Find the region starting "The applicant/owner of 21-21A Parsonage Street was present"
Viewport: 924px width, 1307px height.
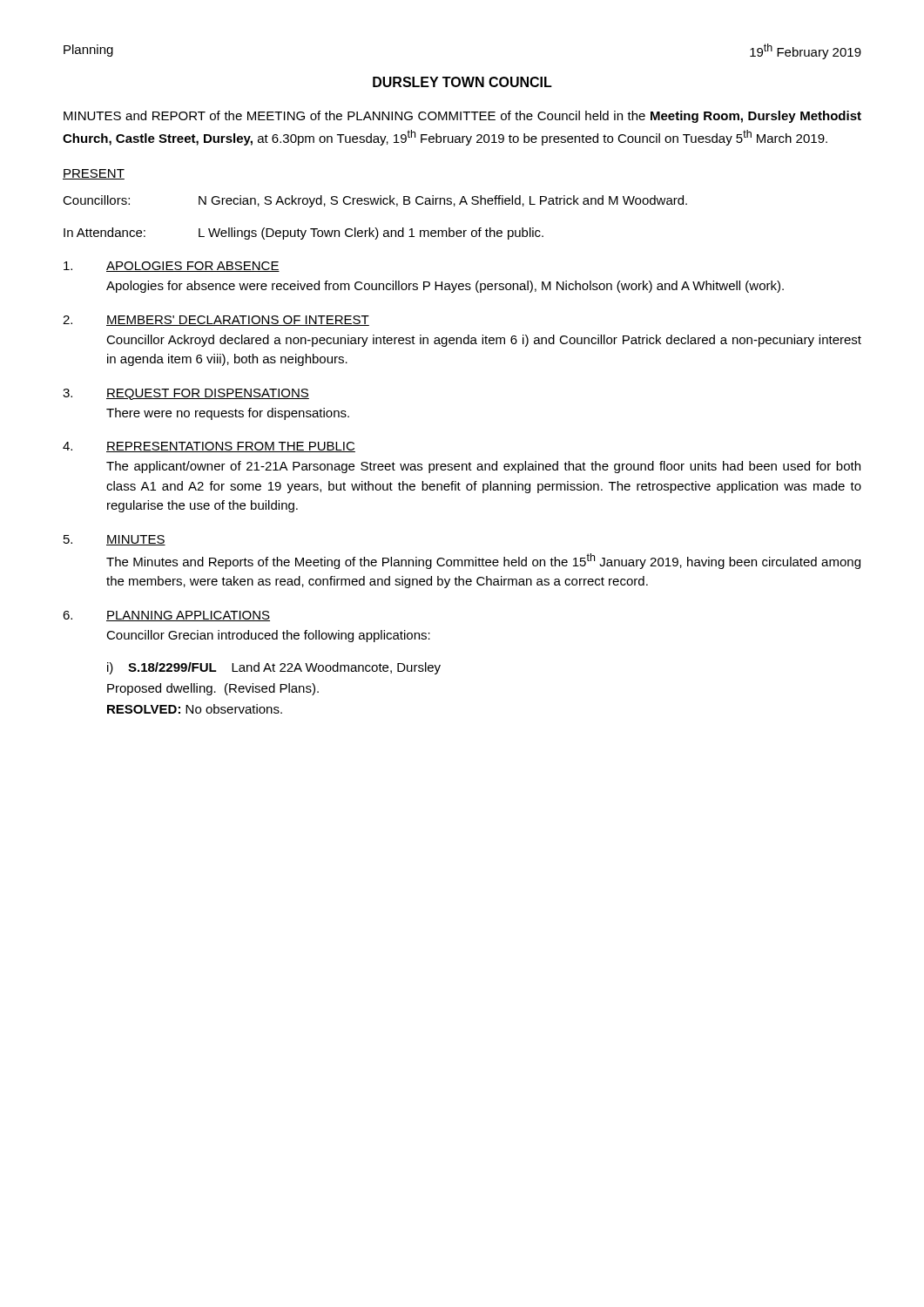[484, 485]
